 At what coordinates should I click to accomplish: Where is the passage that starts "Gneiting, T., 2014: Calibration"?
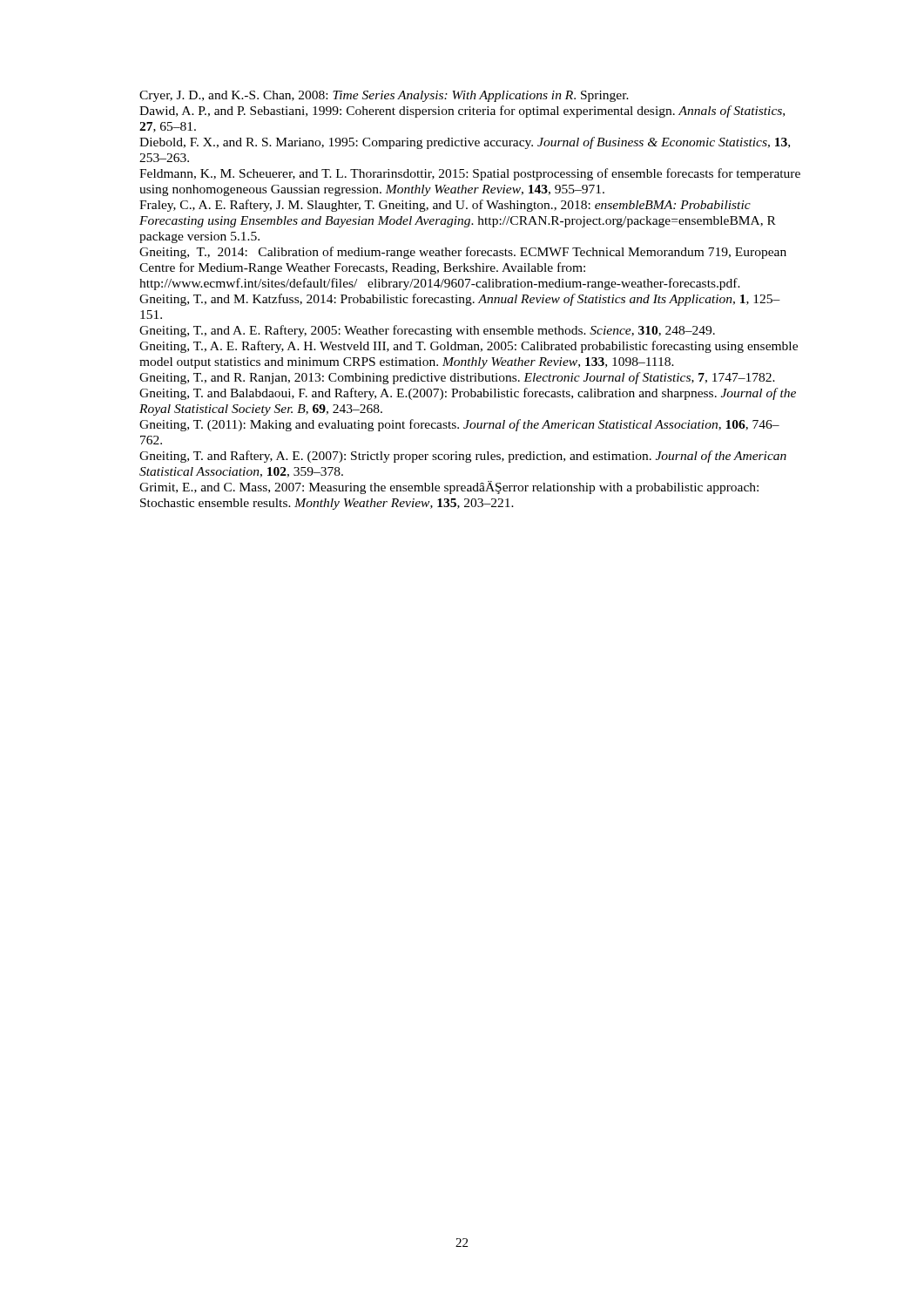463,267
